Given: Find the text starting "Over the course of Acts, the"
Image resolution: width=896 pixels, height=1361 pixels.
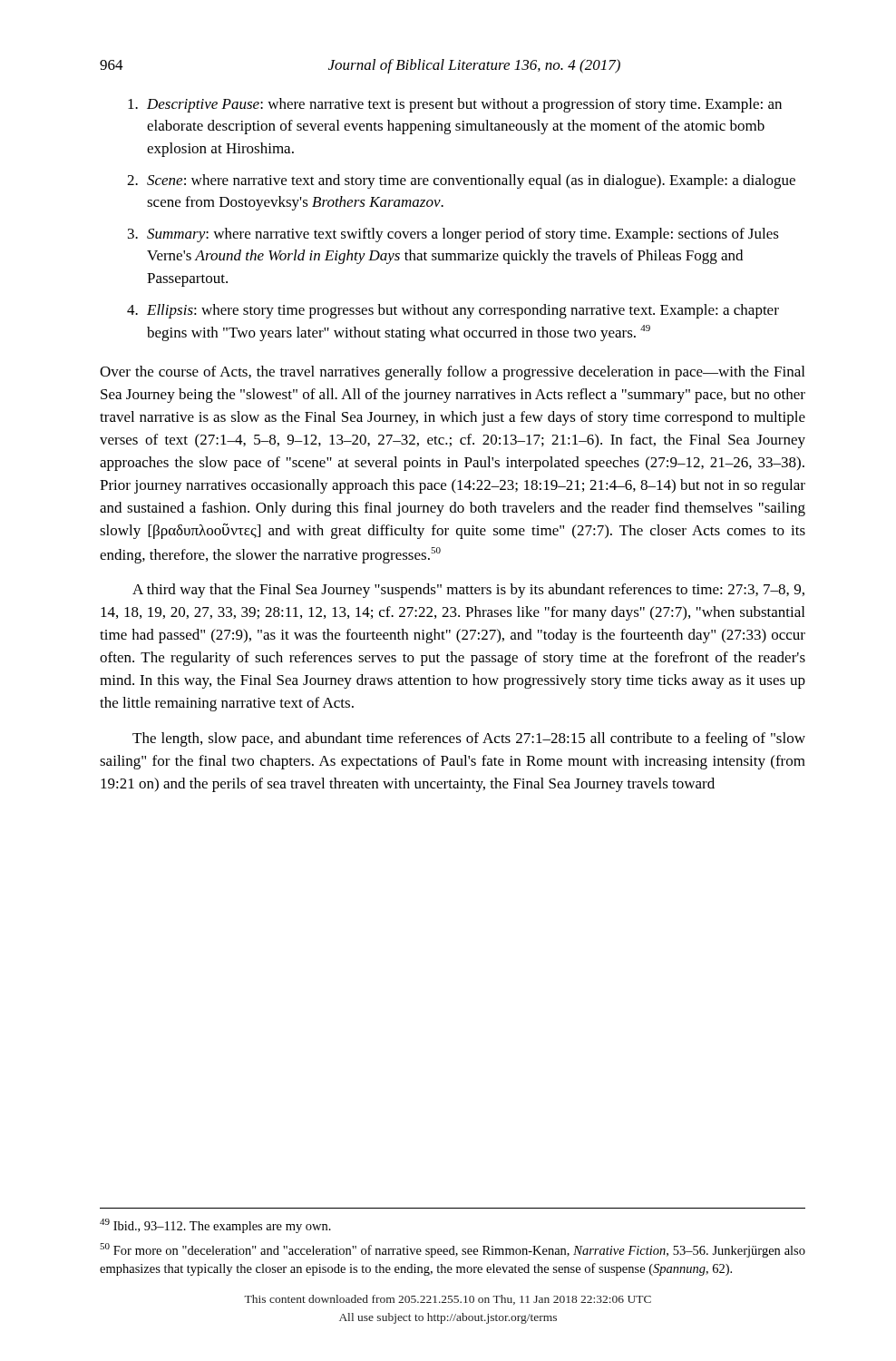Looking at the screenshot, I should (x=453, y=463).
